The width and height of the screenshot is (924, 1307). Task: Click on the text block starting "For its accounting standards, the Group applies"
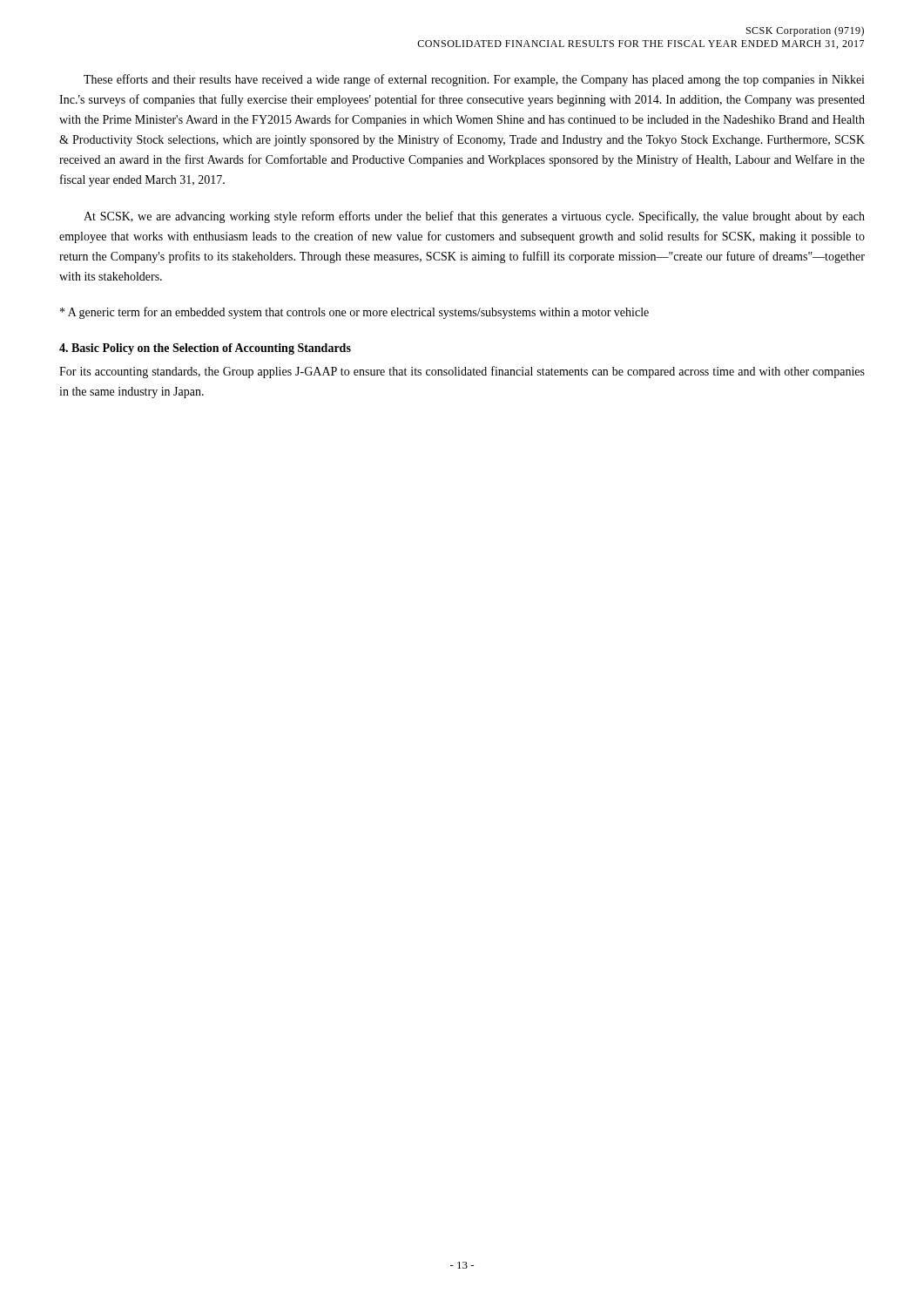(x=462, y=382)
